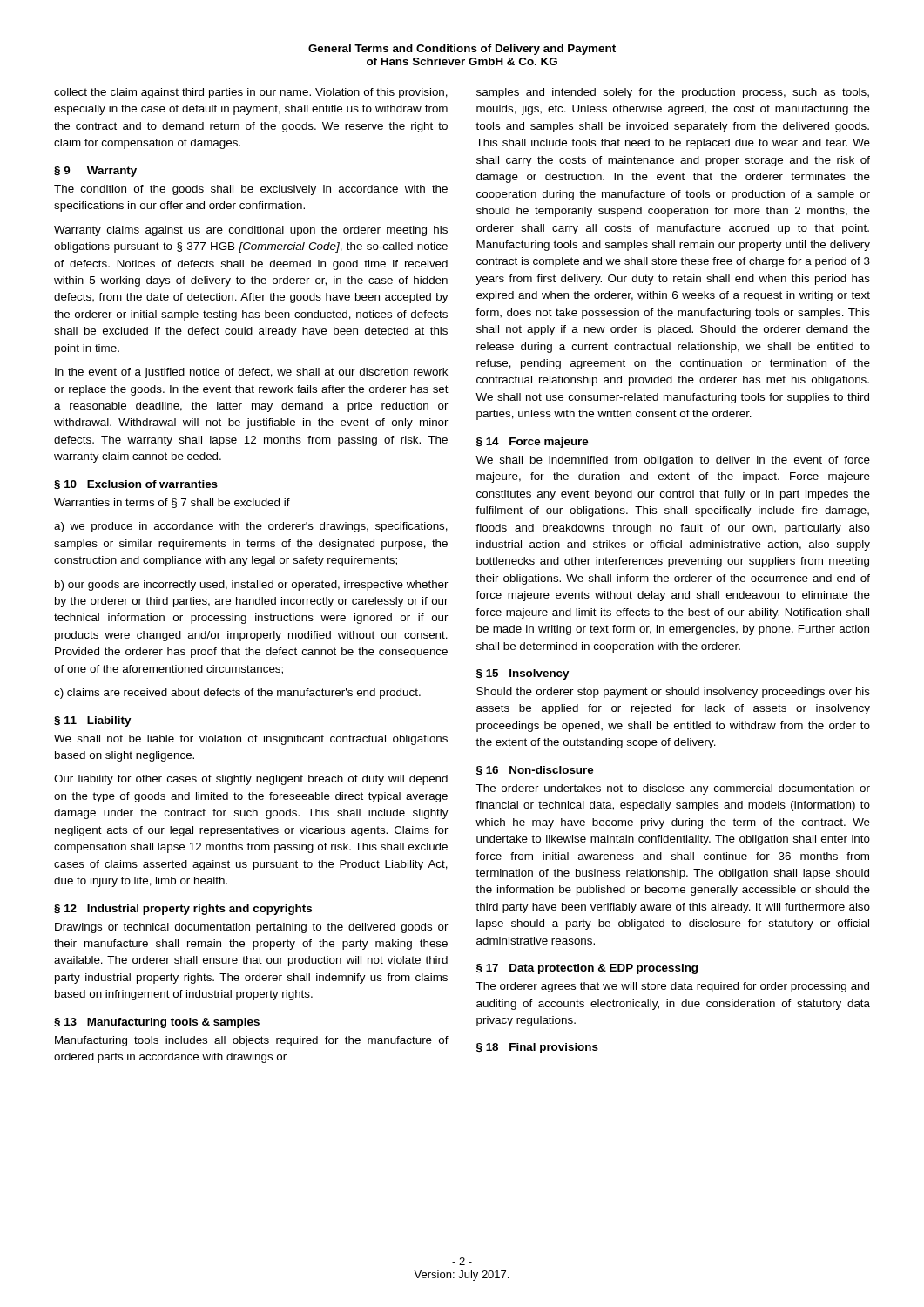The height and width of the screenshot is (1307, 924).
Task: Find "§ 12 Industrial property rights and copyrights" on this page
Action: 183,908
